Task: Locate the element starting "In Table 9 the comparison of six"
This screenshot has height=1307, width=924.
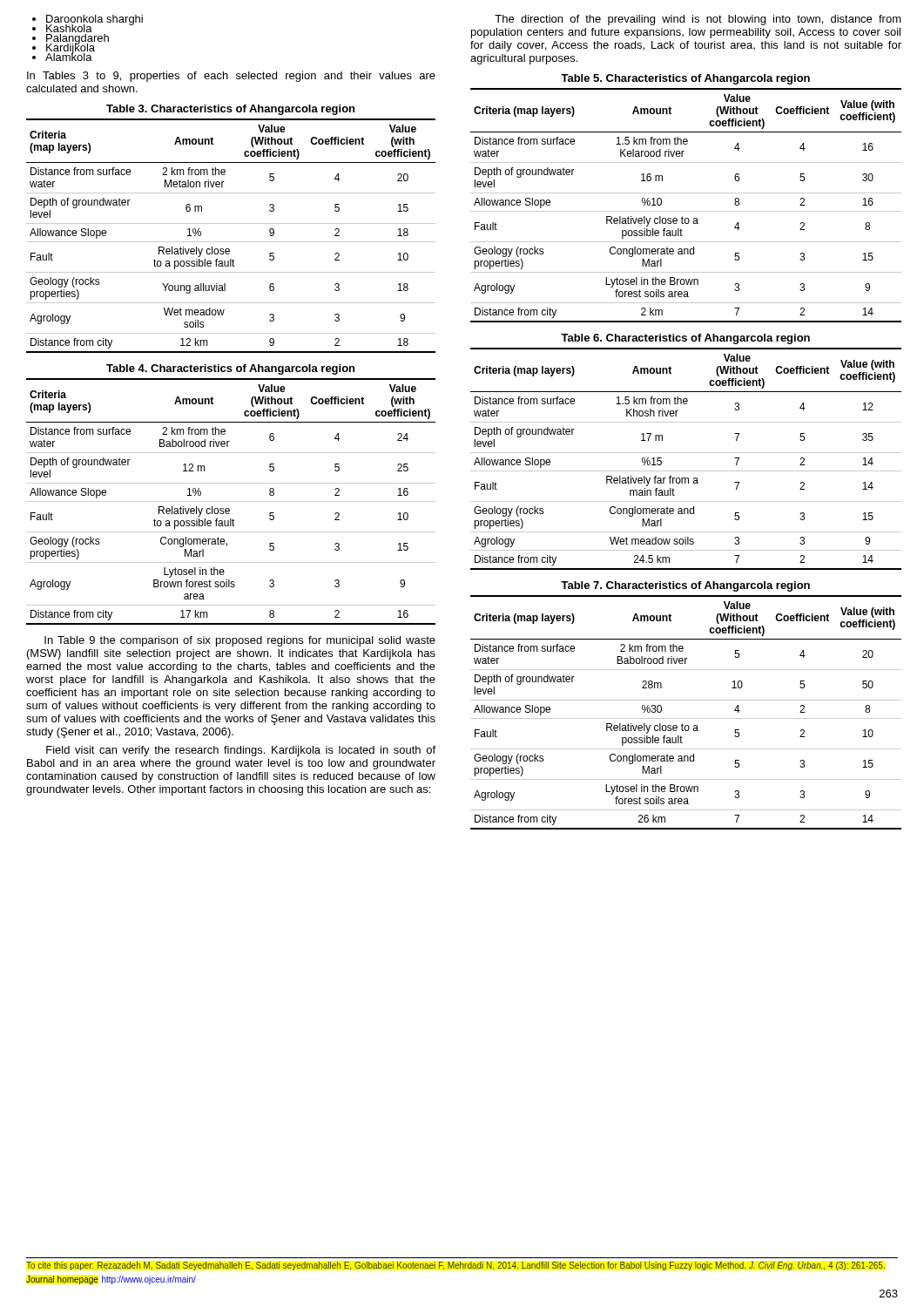Action: (231, 686)
